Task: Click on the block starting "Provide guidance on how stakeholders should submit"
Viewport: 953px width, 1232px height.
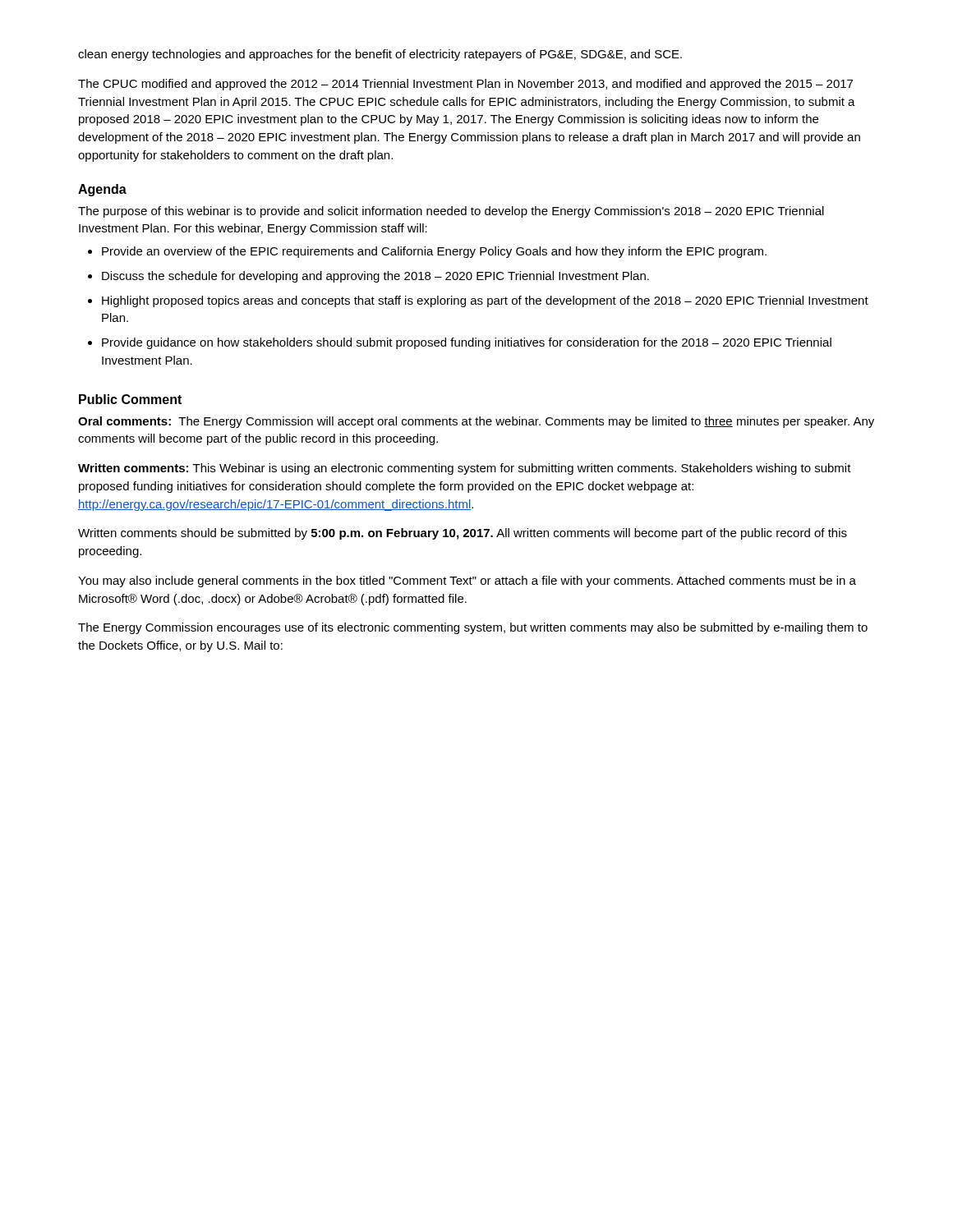Action: 466,351
